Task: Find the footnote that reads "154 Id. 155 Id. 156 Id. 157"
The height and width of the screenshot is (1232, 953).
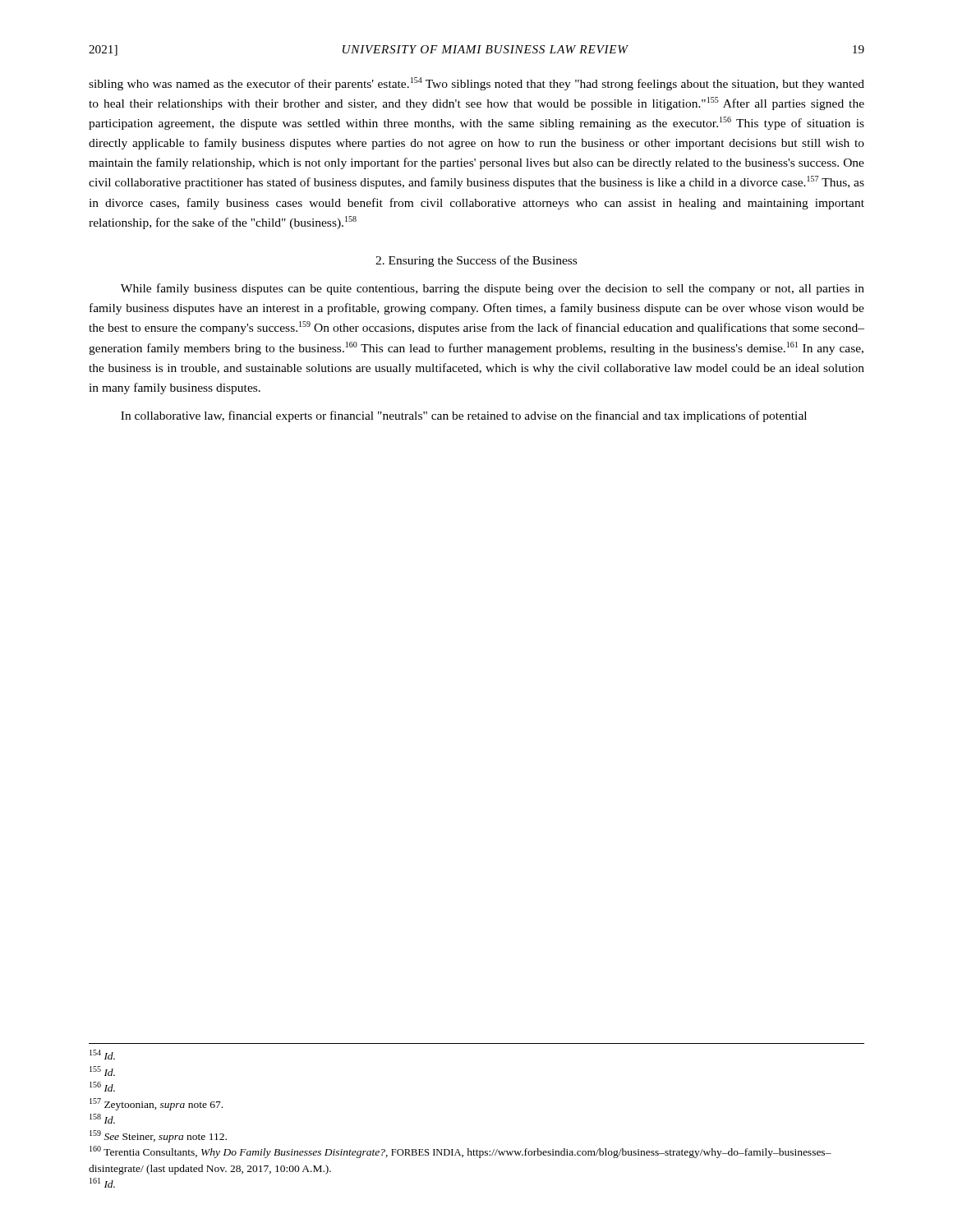Action: (102, 1055)
